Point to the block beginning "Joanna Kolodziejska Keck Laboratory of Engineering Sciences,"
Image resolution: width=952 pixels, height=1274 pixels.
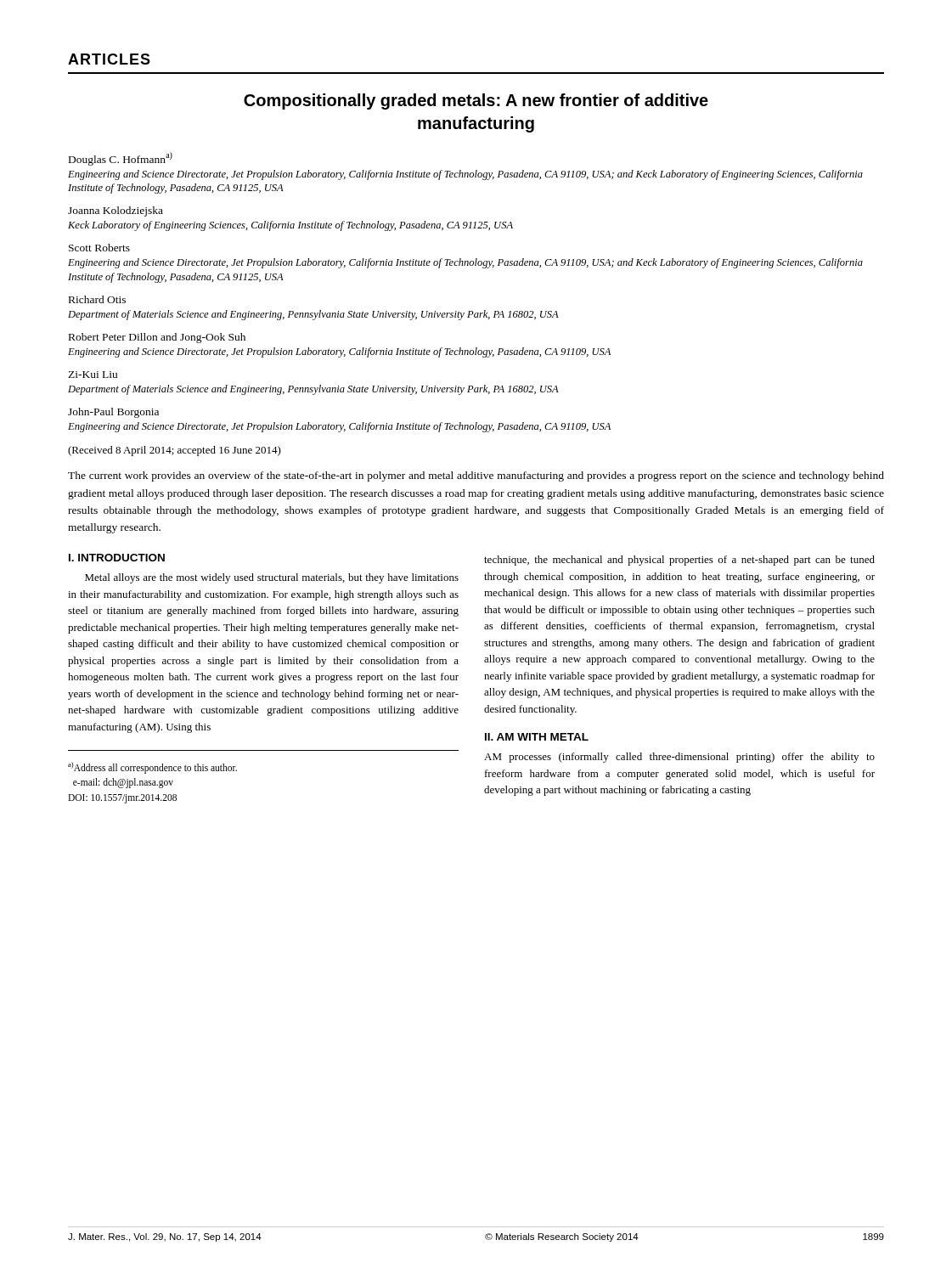click(476, 218)
